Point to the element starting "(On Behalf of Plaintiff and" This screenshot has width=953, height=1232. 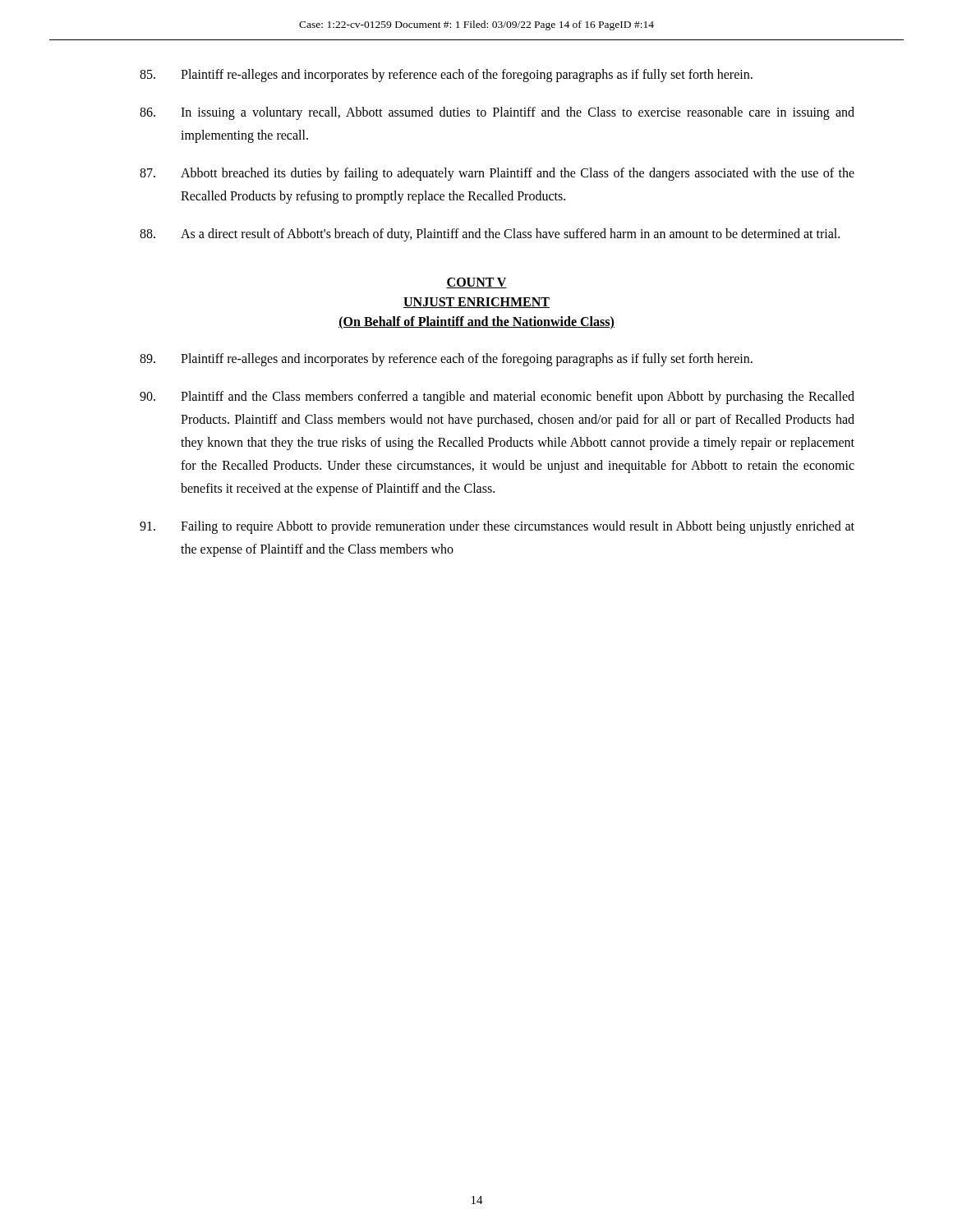tap(476, 322)
